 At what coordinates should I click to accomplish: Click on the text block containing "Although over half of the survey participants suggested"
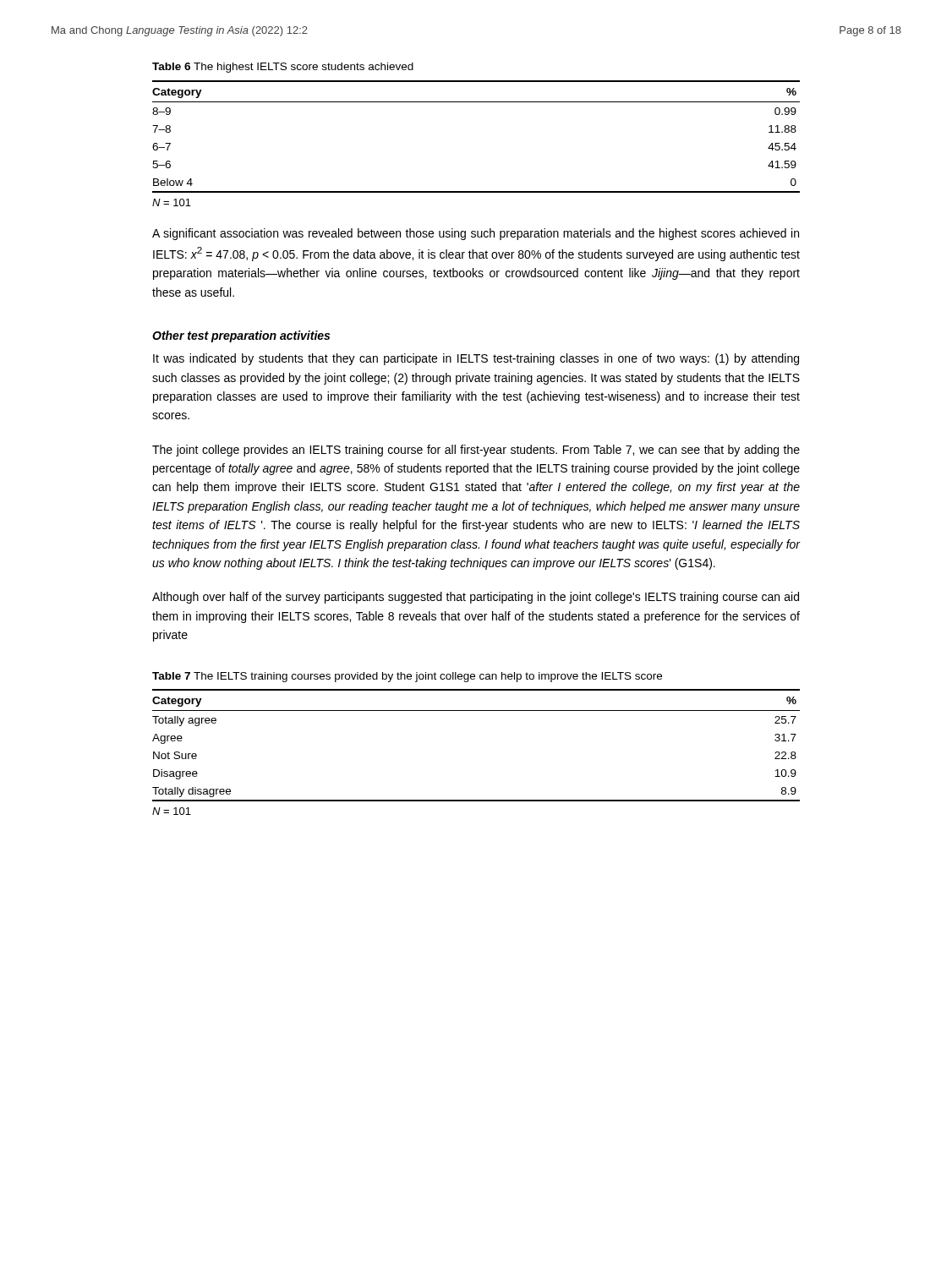coord(476,616)
